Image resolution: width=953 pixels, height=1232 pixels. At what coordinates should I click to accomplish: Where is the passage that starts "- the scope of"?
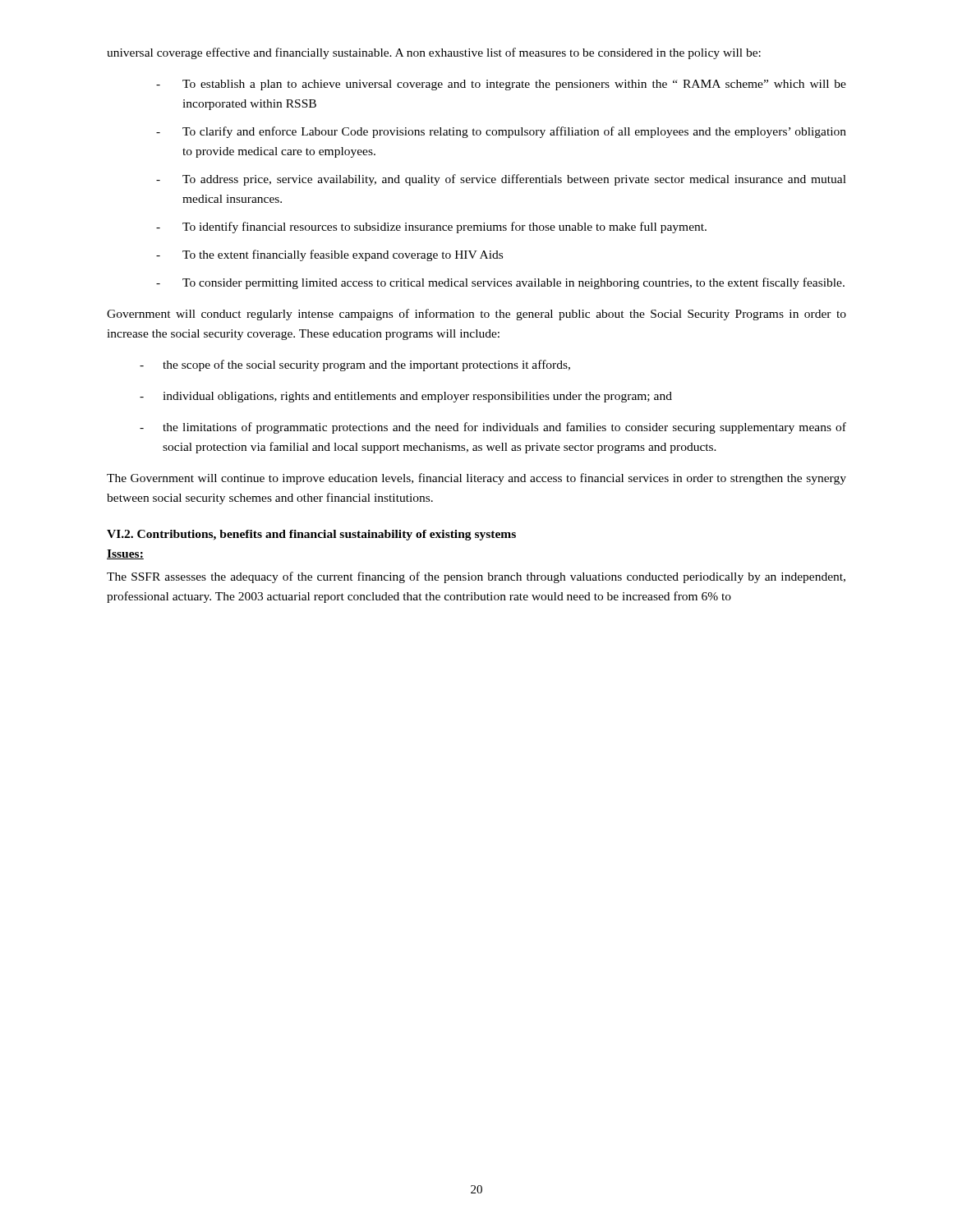coord(493,365)
